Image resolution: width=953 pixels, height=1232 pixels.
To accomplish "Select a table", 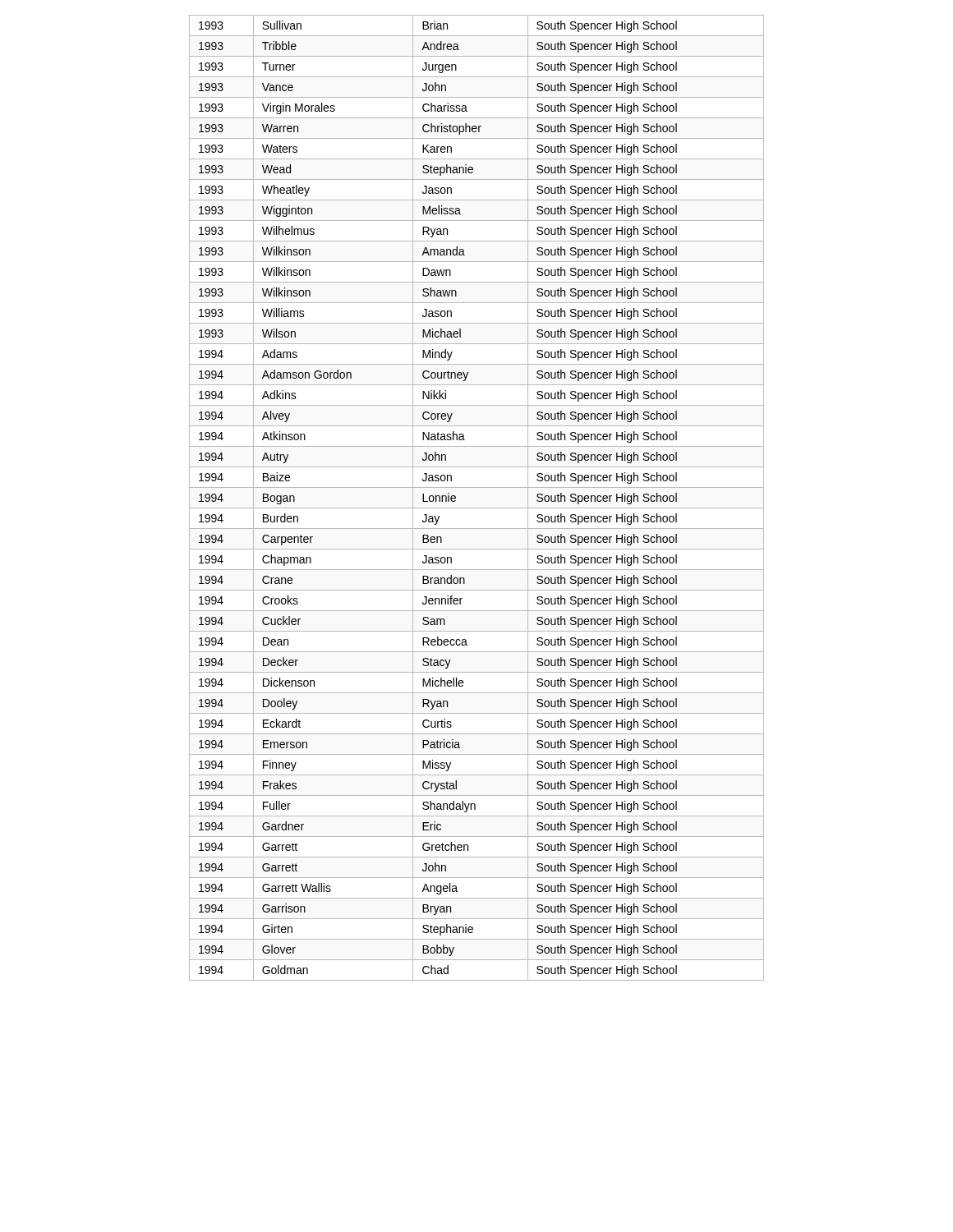I will (476, 498).
